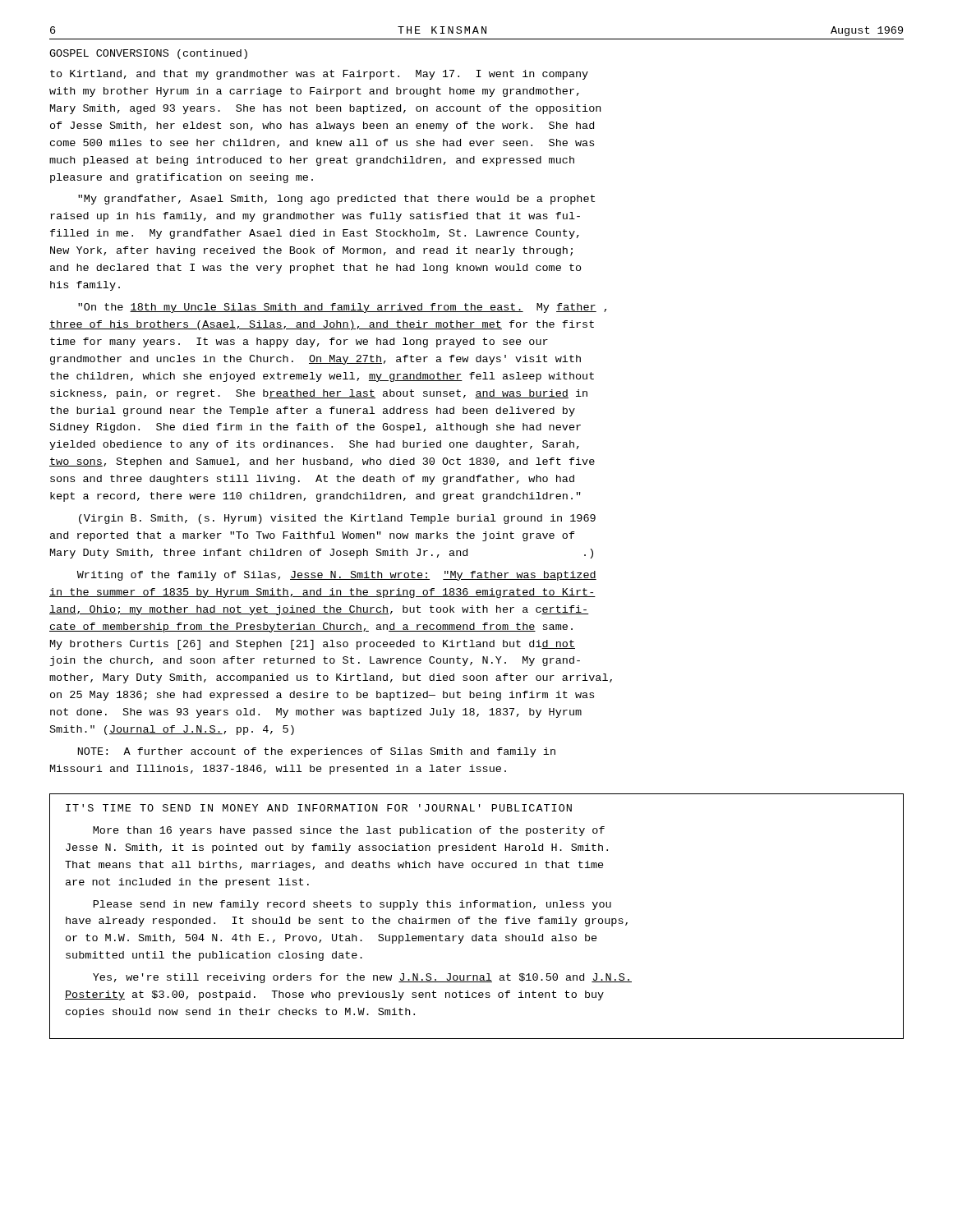
Task: Locate the block of text that opens with "More than 16 years have passed since"
Action: (476, 922)
